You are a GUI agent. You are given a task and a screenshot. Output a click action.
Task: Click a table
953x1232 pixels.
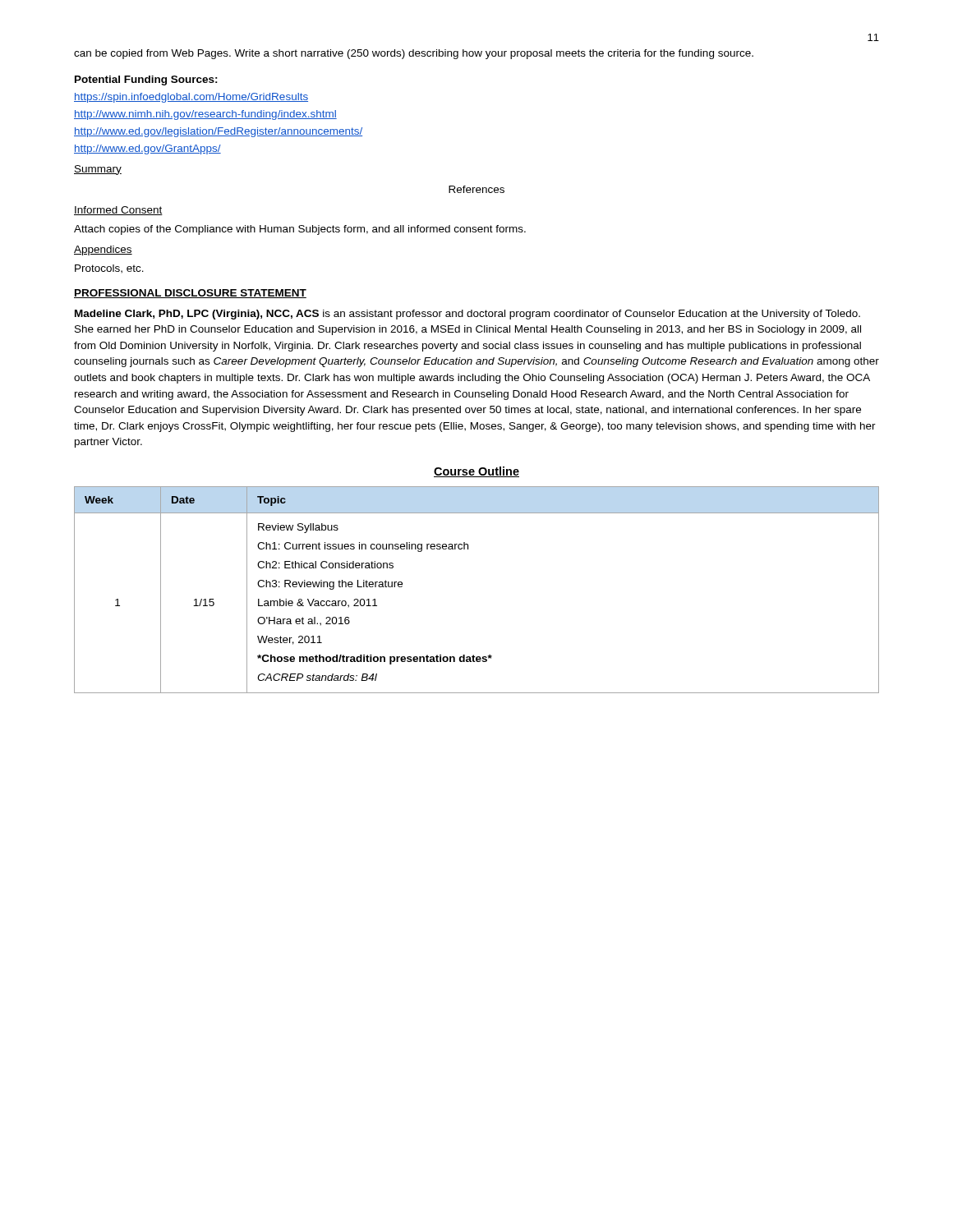tap(476, 590)
